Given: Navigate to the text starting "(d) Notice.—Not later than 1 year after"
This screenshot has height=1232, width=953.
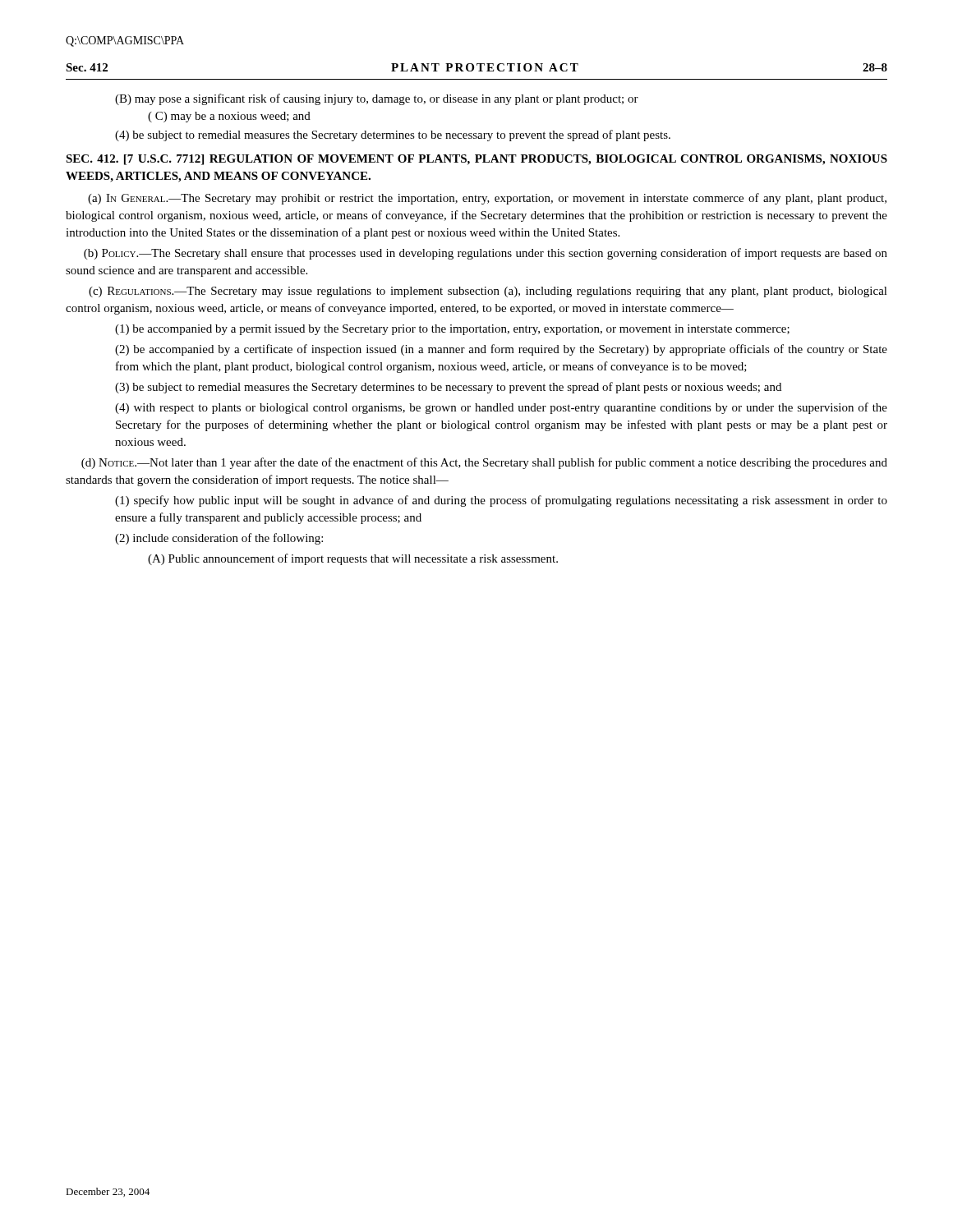Looking at the screenshot, I should point(476,471).
